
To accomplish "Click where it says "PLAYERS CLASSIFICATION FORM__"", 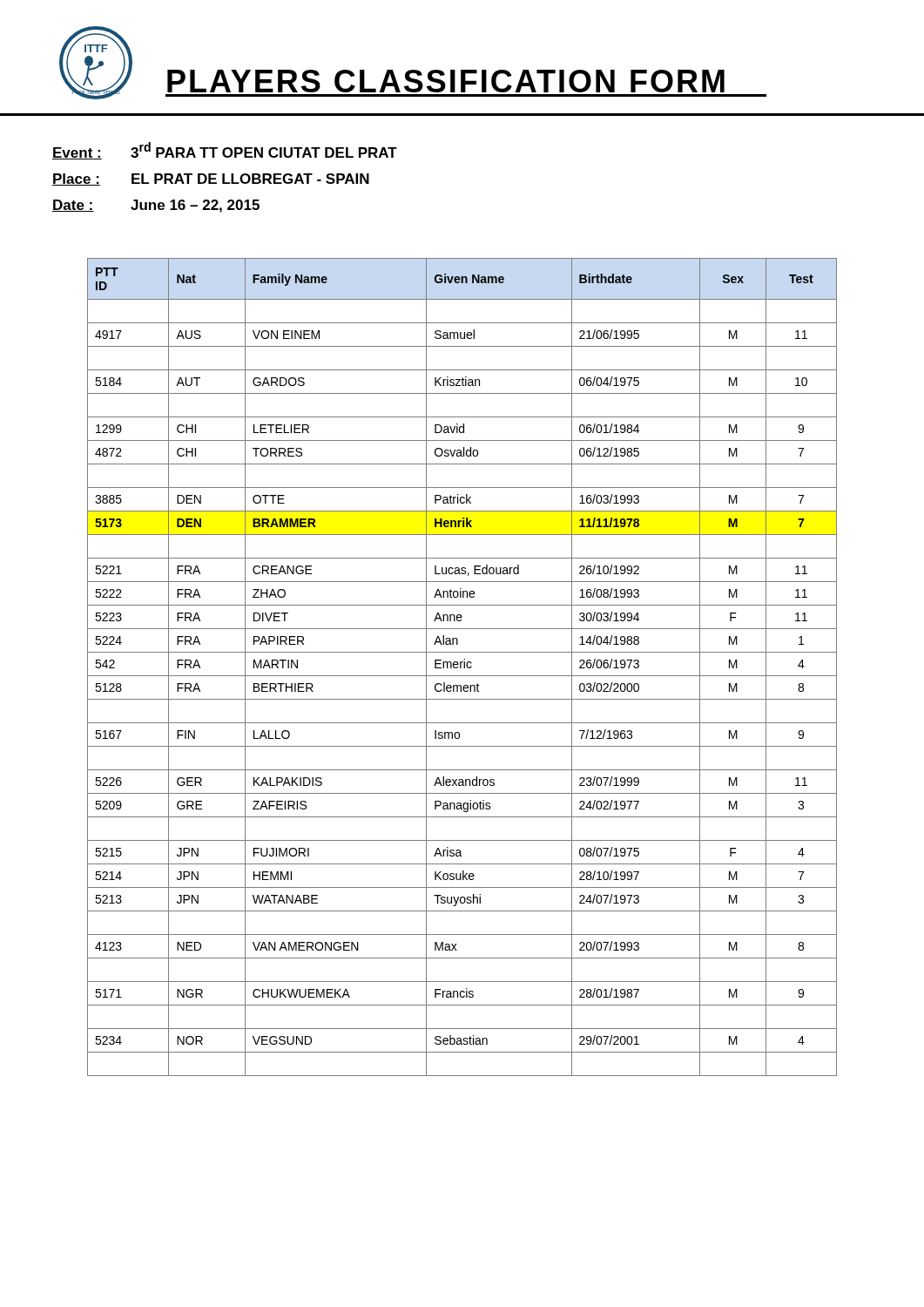I will [x=466, y=81].
